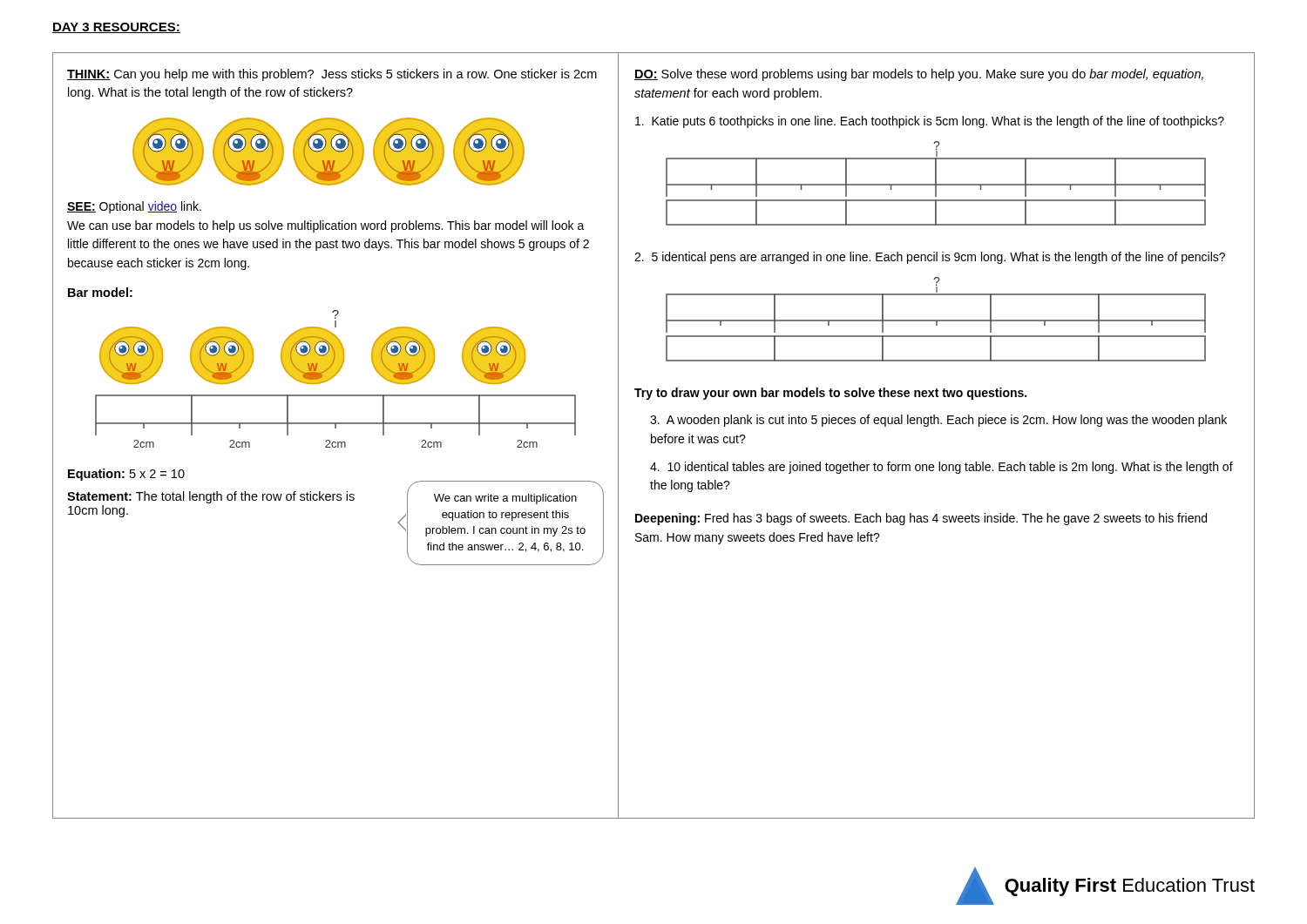This screenshot has height=924, width=1307.
Task: Locate the block of text that opens with "Statement: The total"
Action: click(x=211, y=503)
